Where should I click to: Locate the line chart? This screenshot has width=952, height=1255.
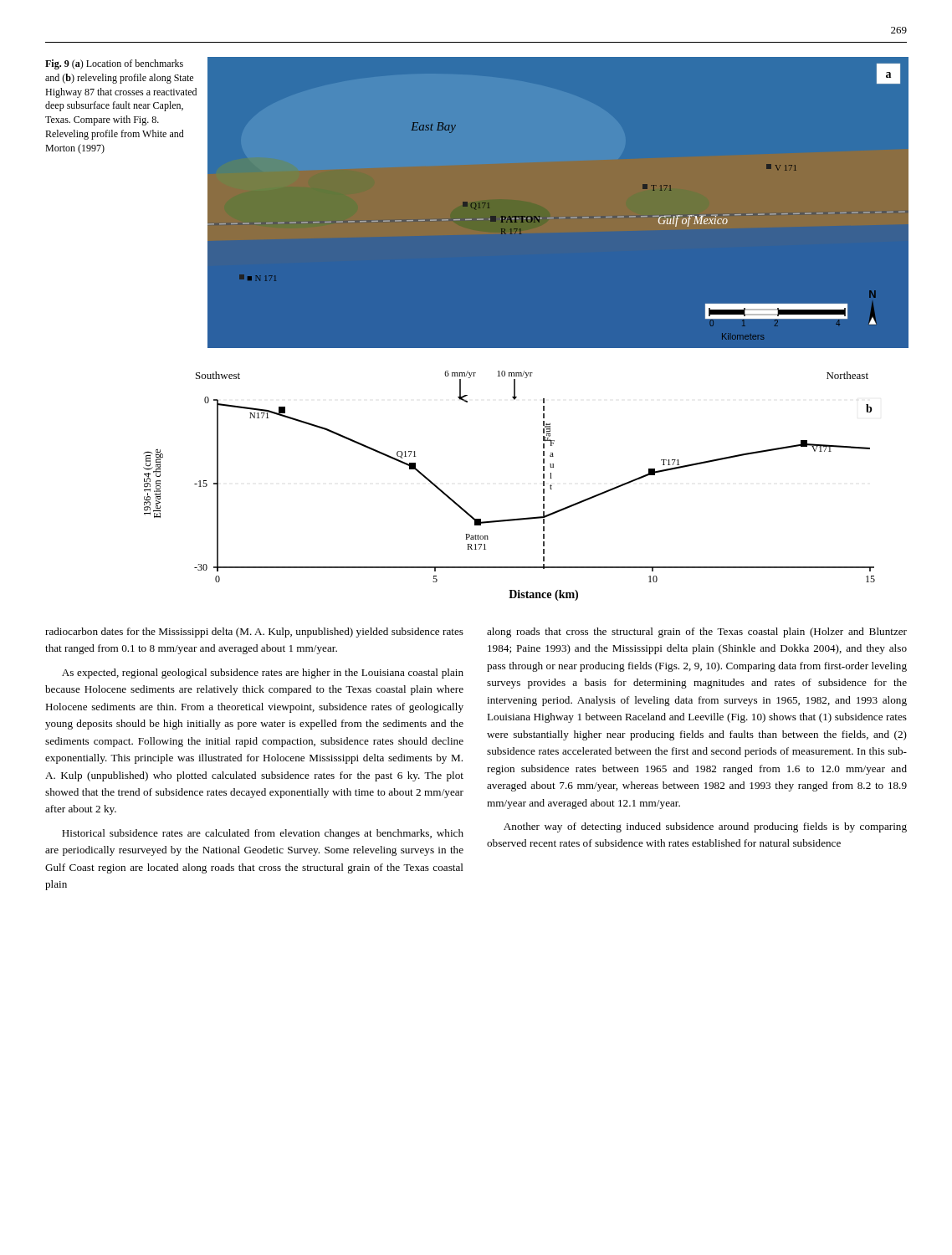coord(515,481)
